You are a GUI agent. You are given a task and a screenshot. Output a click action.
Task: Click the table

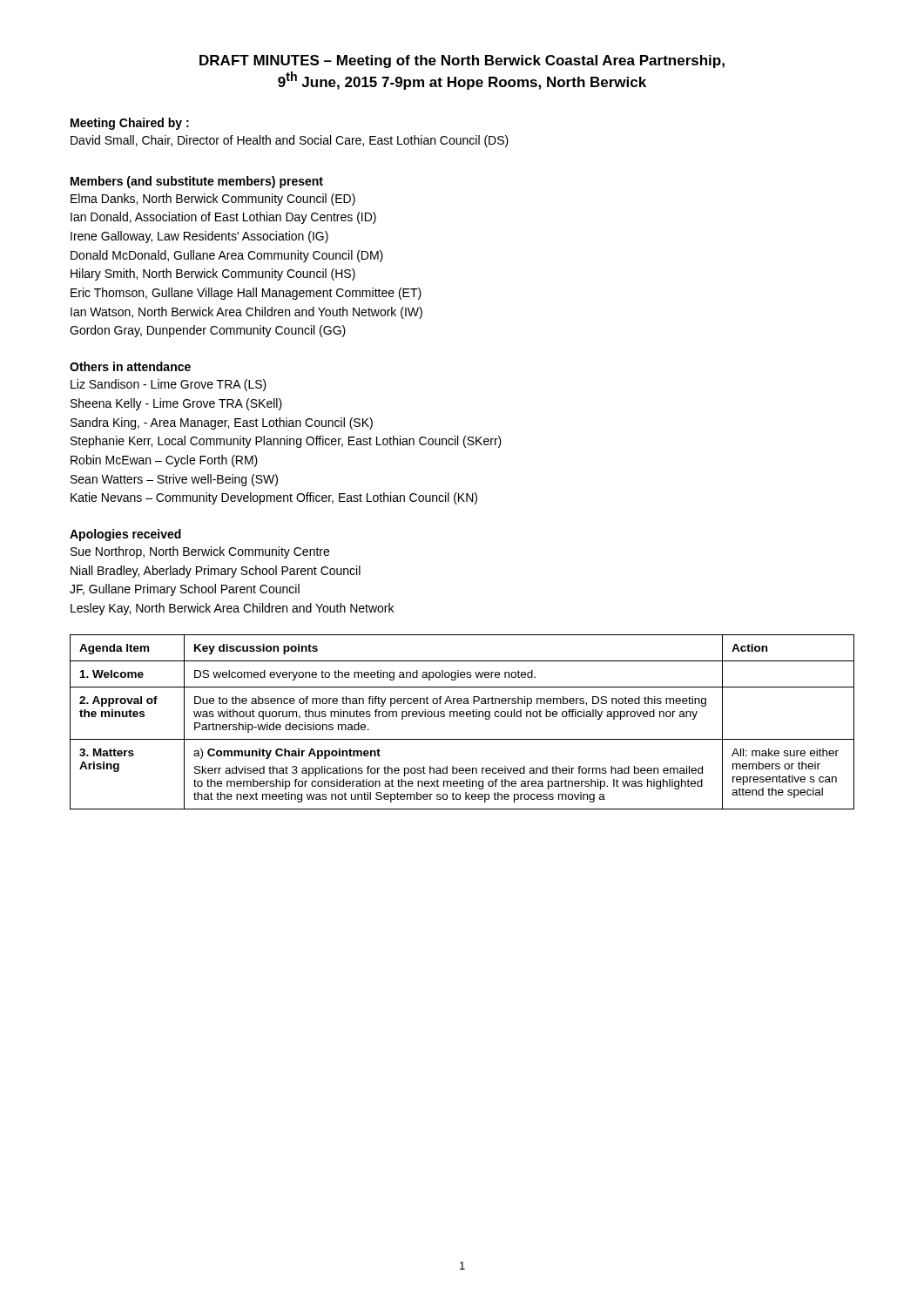tap(462, 722)
